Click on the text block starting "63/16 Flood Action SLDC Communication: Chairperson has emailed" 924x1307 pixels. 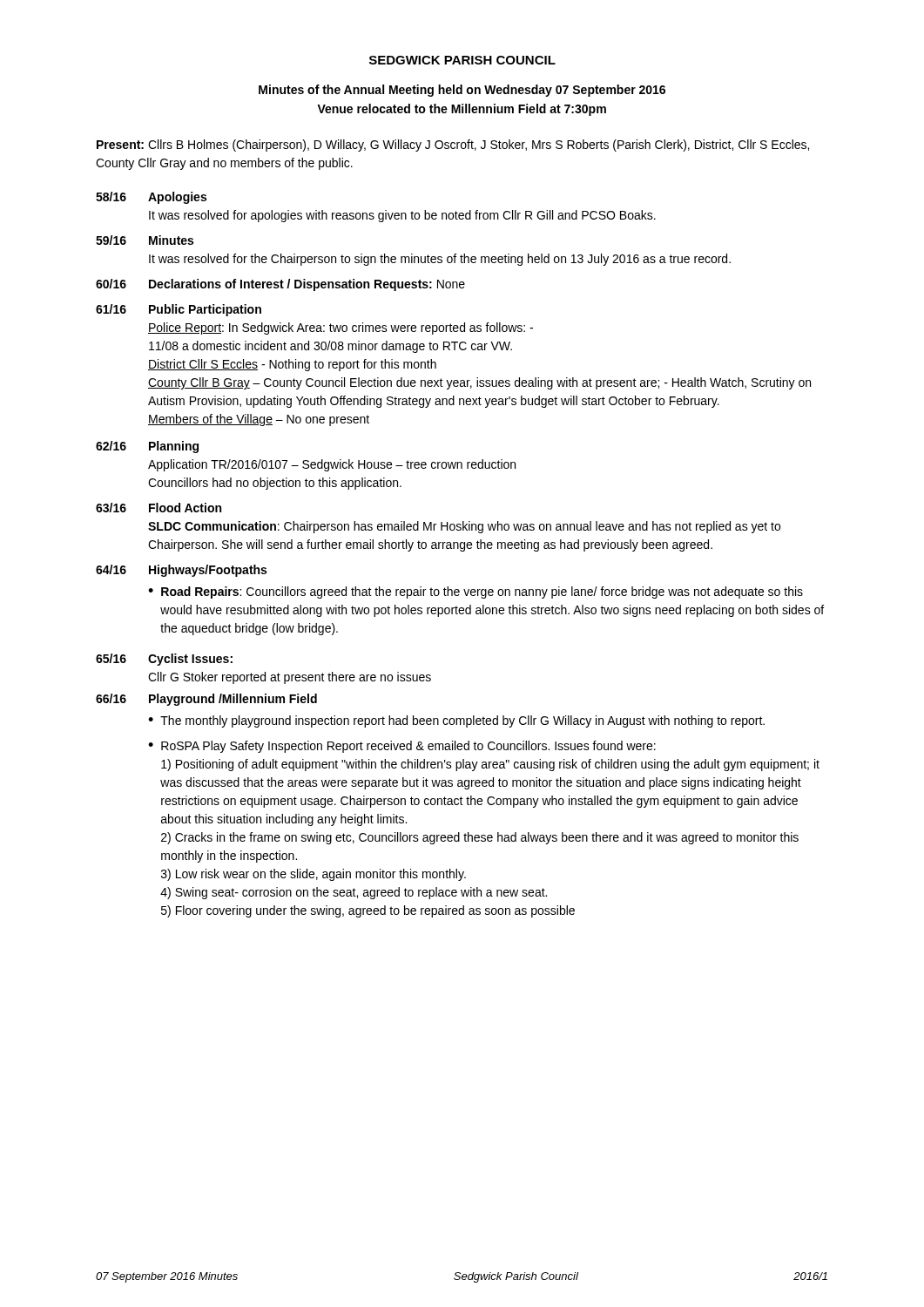462,527
